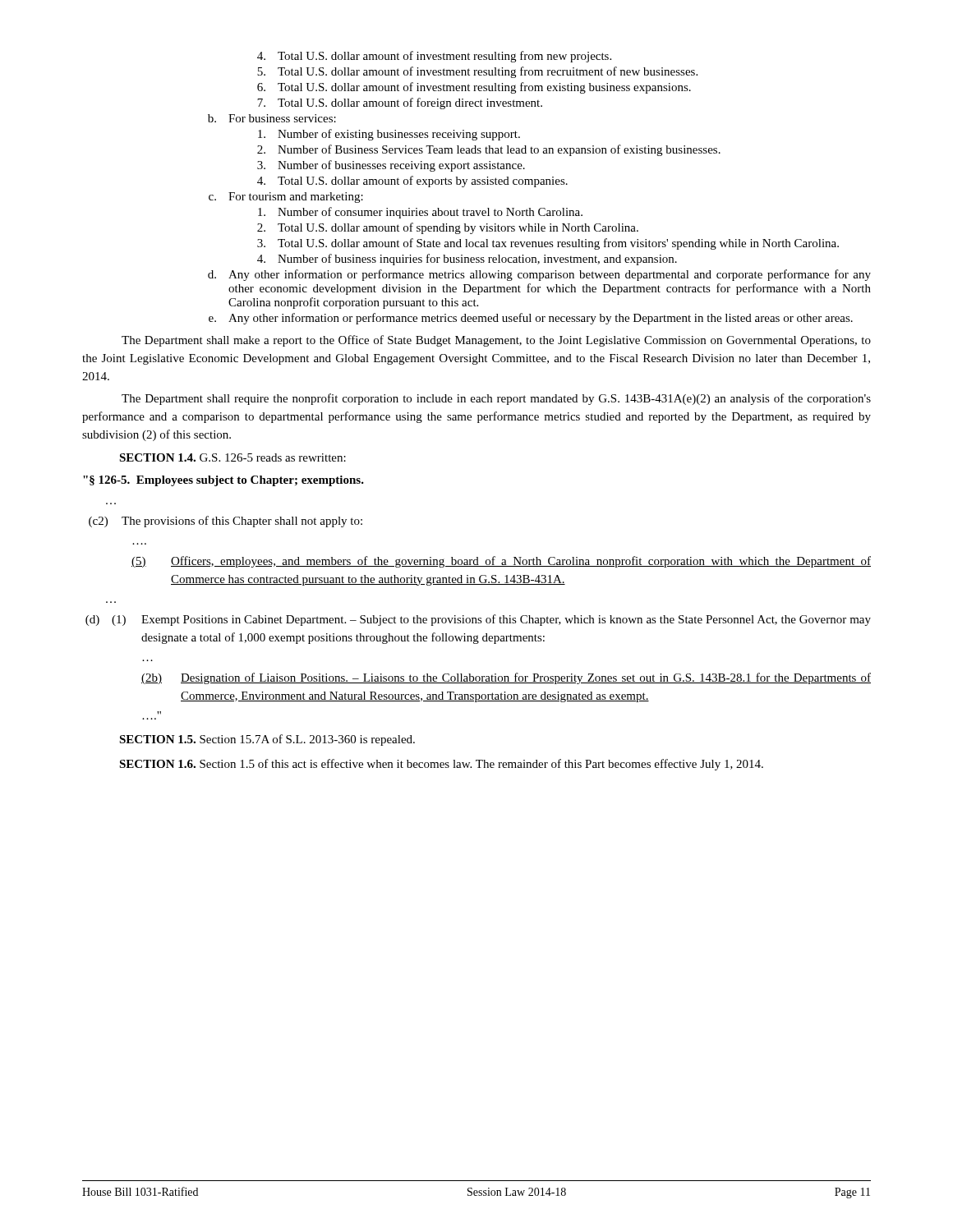Screen dimensions: 1232x953
Task: Find the region starting "6. Total U.S. dollar amount of investment"
Action: click(x=550, y=87)
